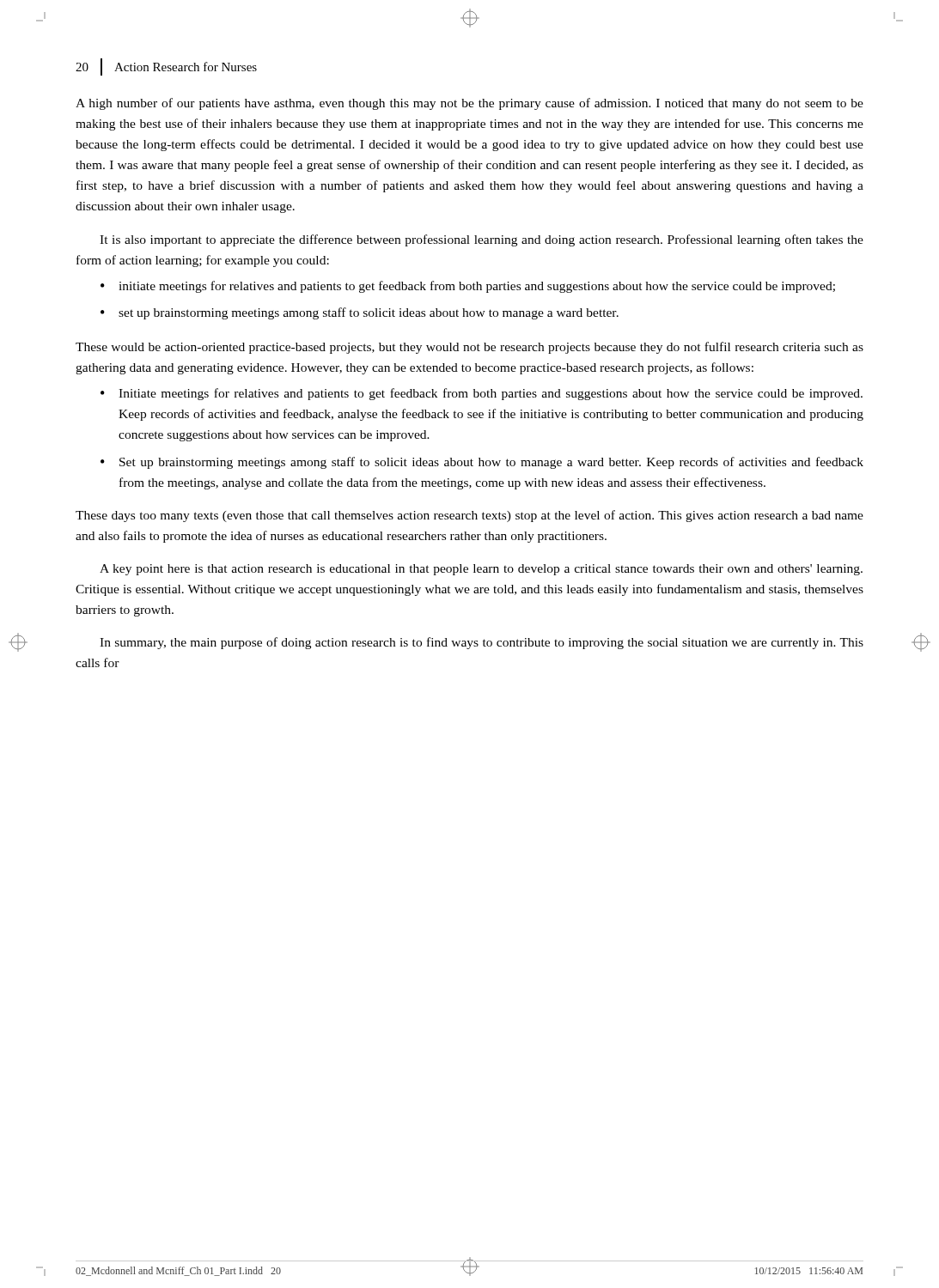Select the list item containing "• Set up brainstorming meetings among staff to"
Viewport: 939px width, 1288px height.
click(482, 472)
